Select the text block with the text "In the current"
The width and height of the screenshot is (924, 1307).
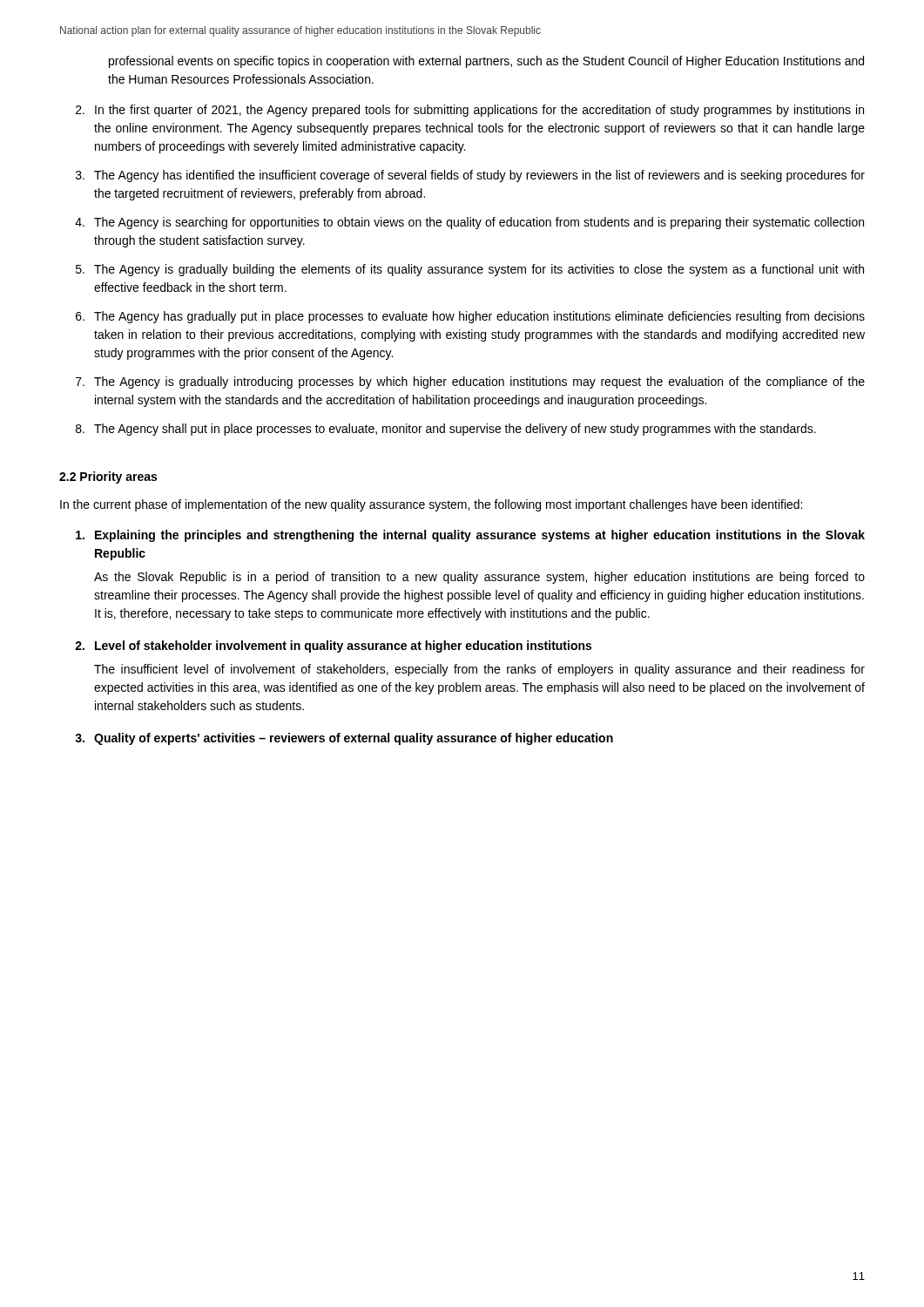[x=431, y=505]
